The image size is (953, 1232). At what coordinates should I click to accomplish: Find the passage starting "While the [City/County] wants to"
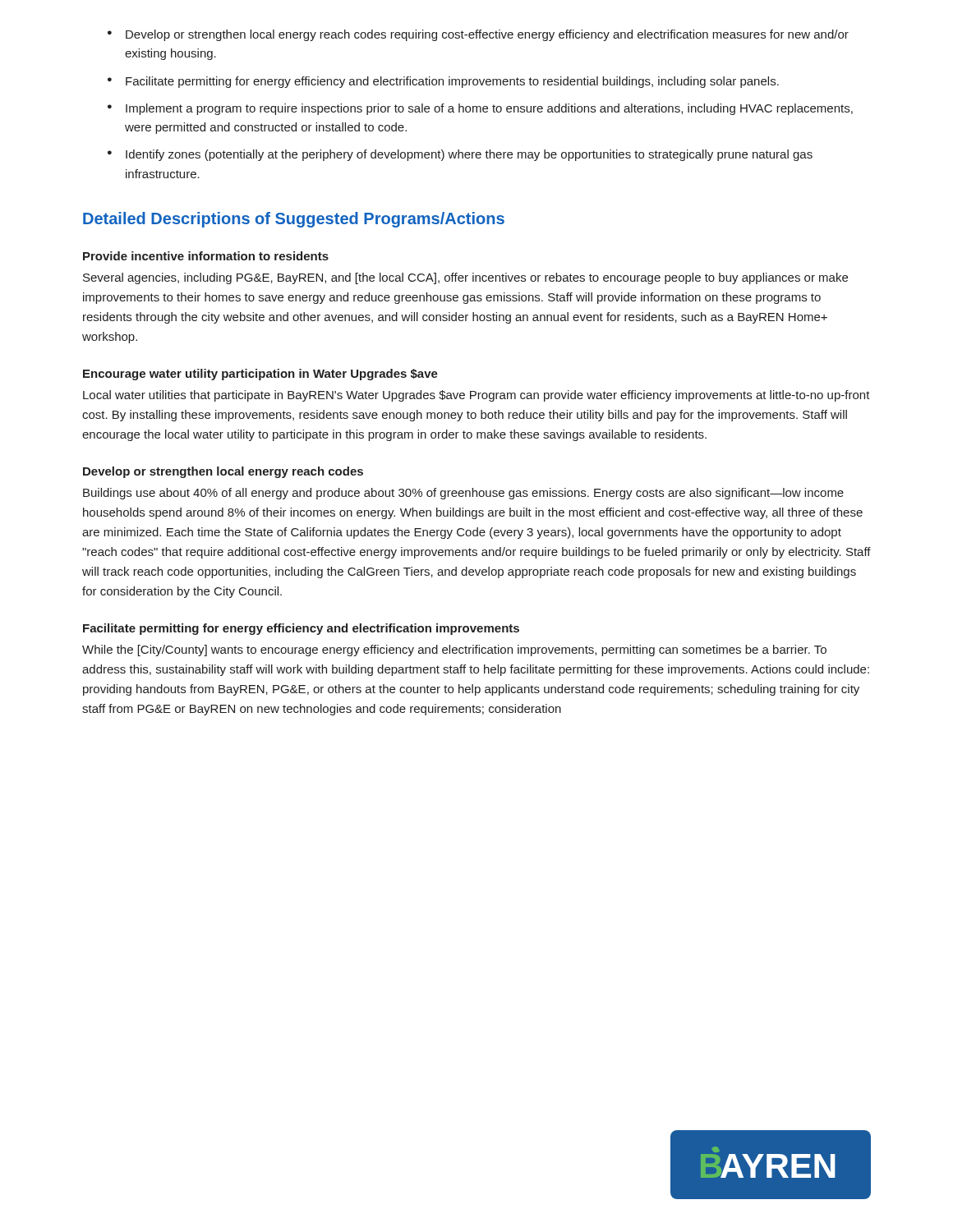(x=476, y=679)
